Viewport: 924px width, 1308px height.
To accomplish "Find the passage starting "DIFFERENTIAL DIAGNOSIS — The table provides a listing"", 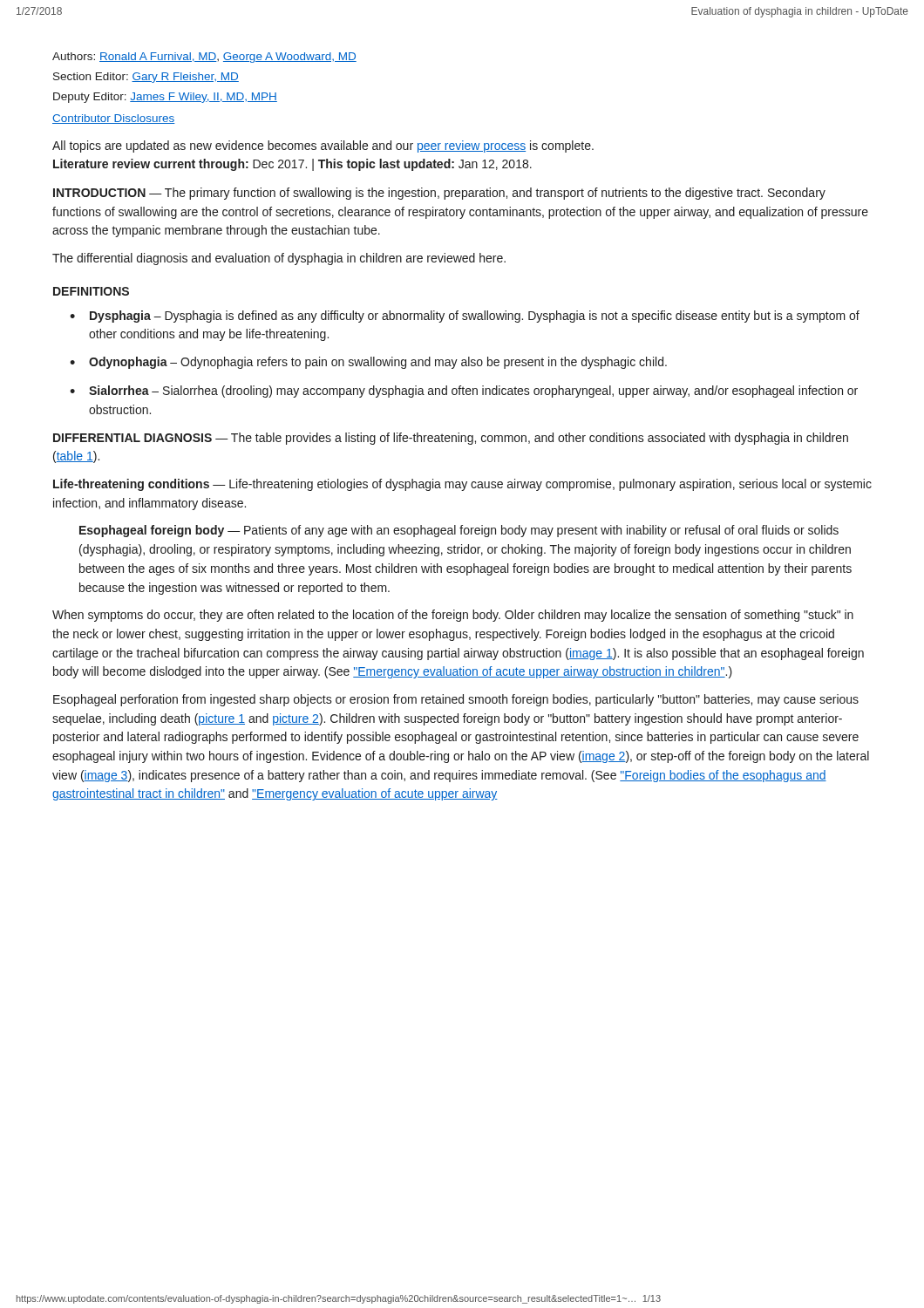I will 451,447.
